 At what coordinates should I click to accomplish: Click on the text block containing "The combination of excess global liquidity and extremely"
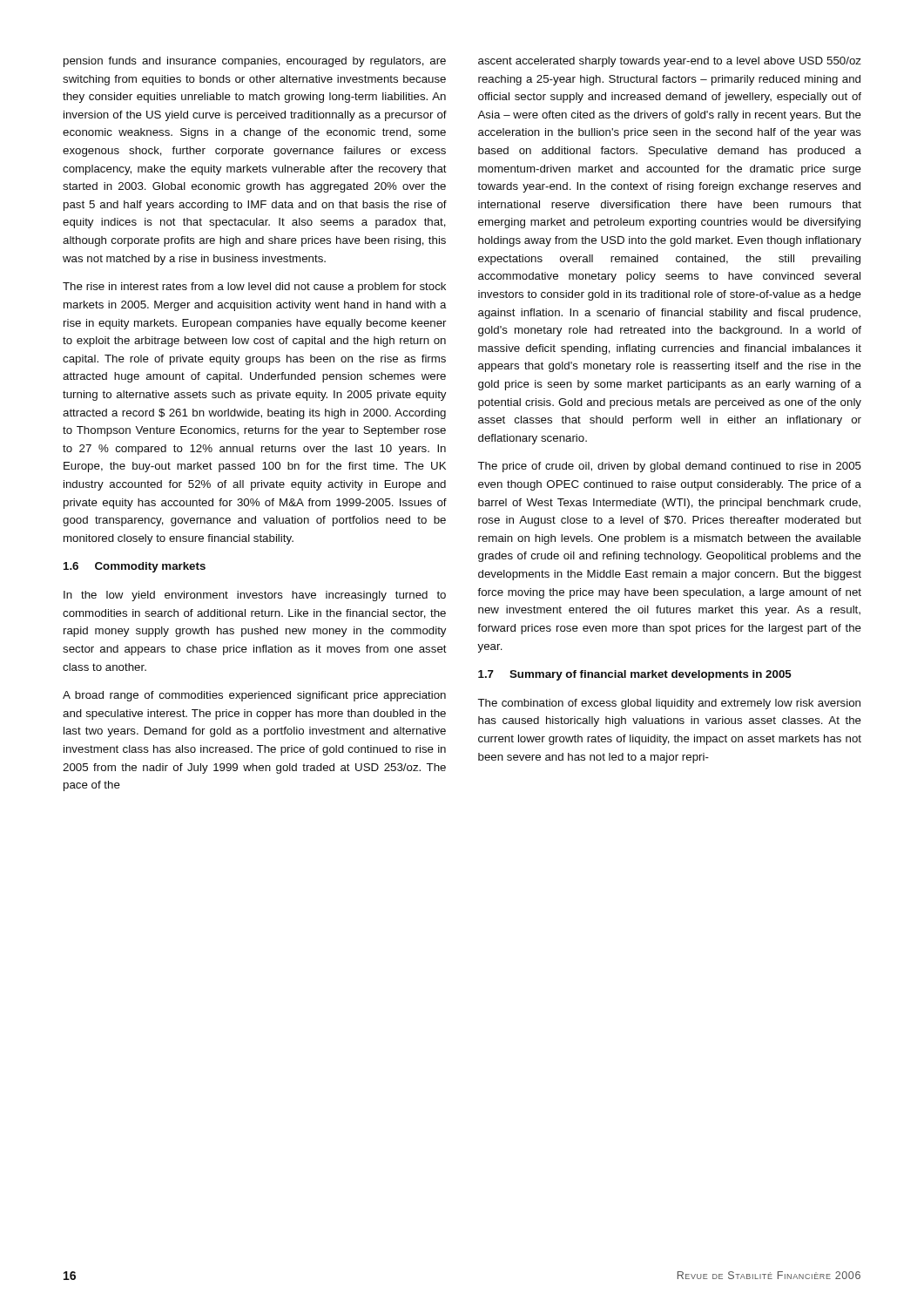point(669,730)
